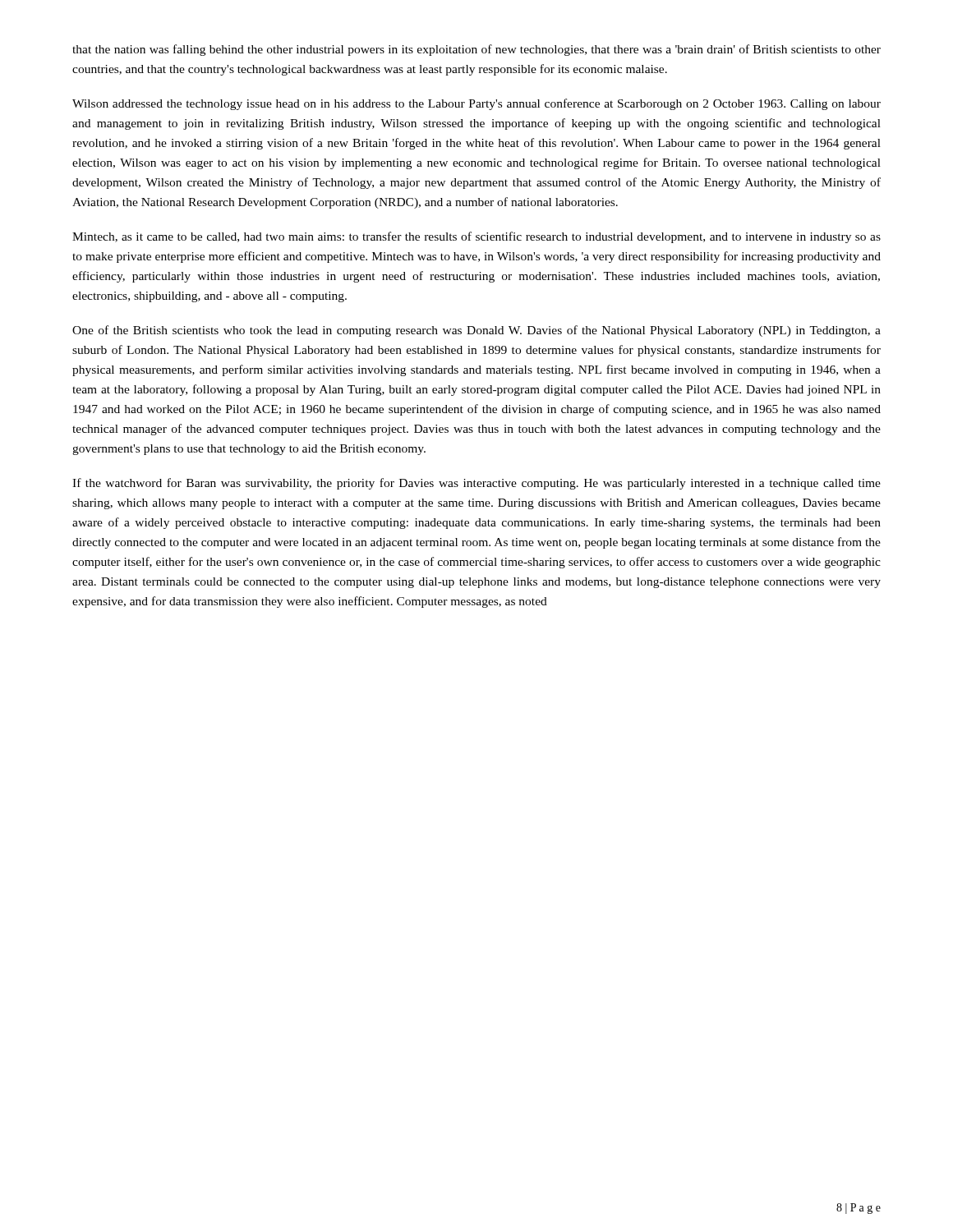The image size is (953, 1232).
Task: Where is the passage that starts "Mintech, as it came"?
Action: pos(476,266)
